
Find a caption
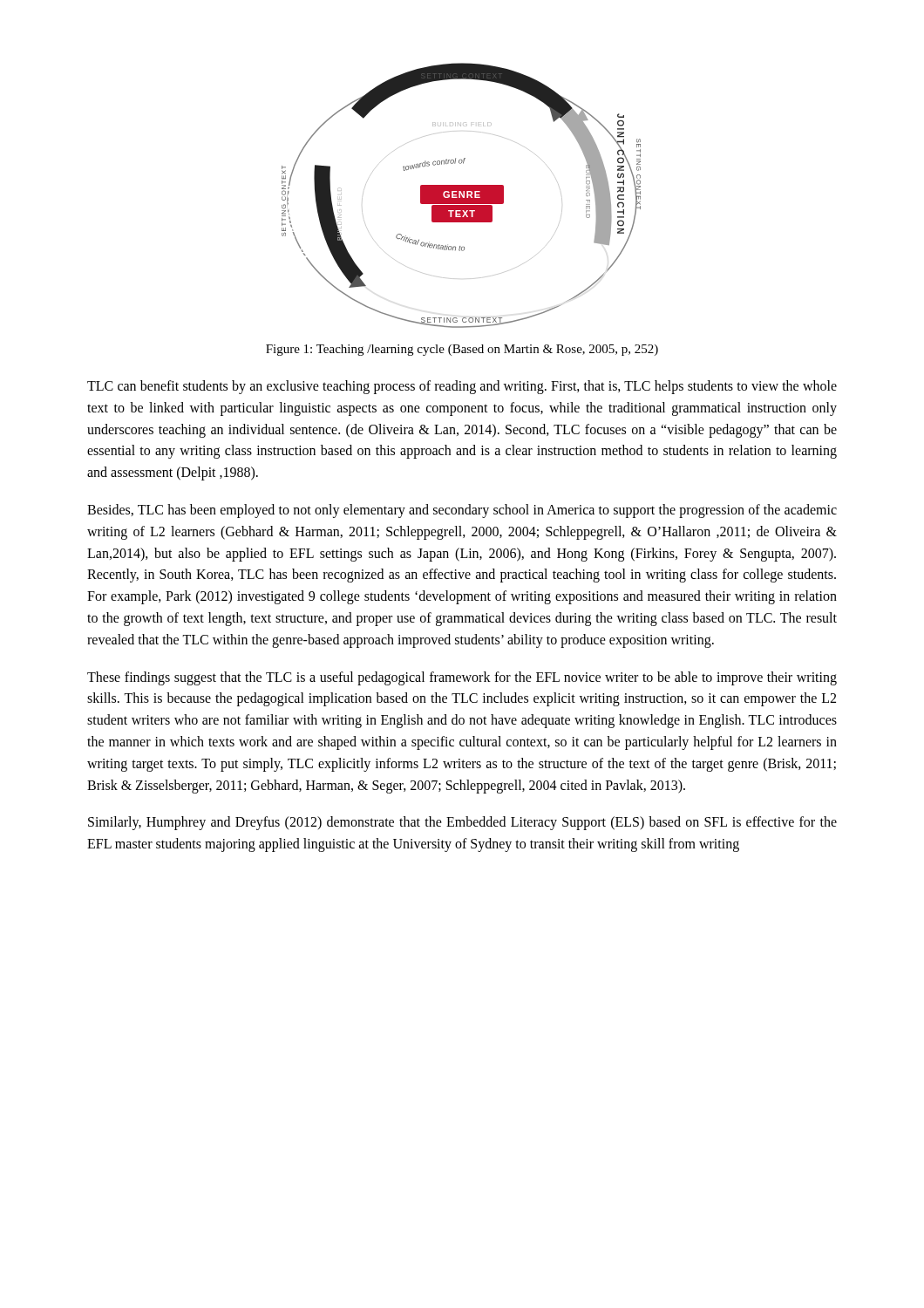(x=462, y=349)
